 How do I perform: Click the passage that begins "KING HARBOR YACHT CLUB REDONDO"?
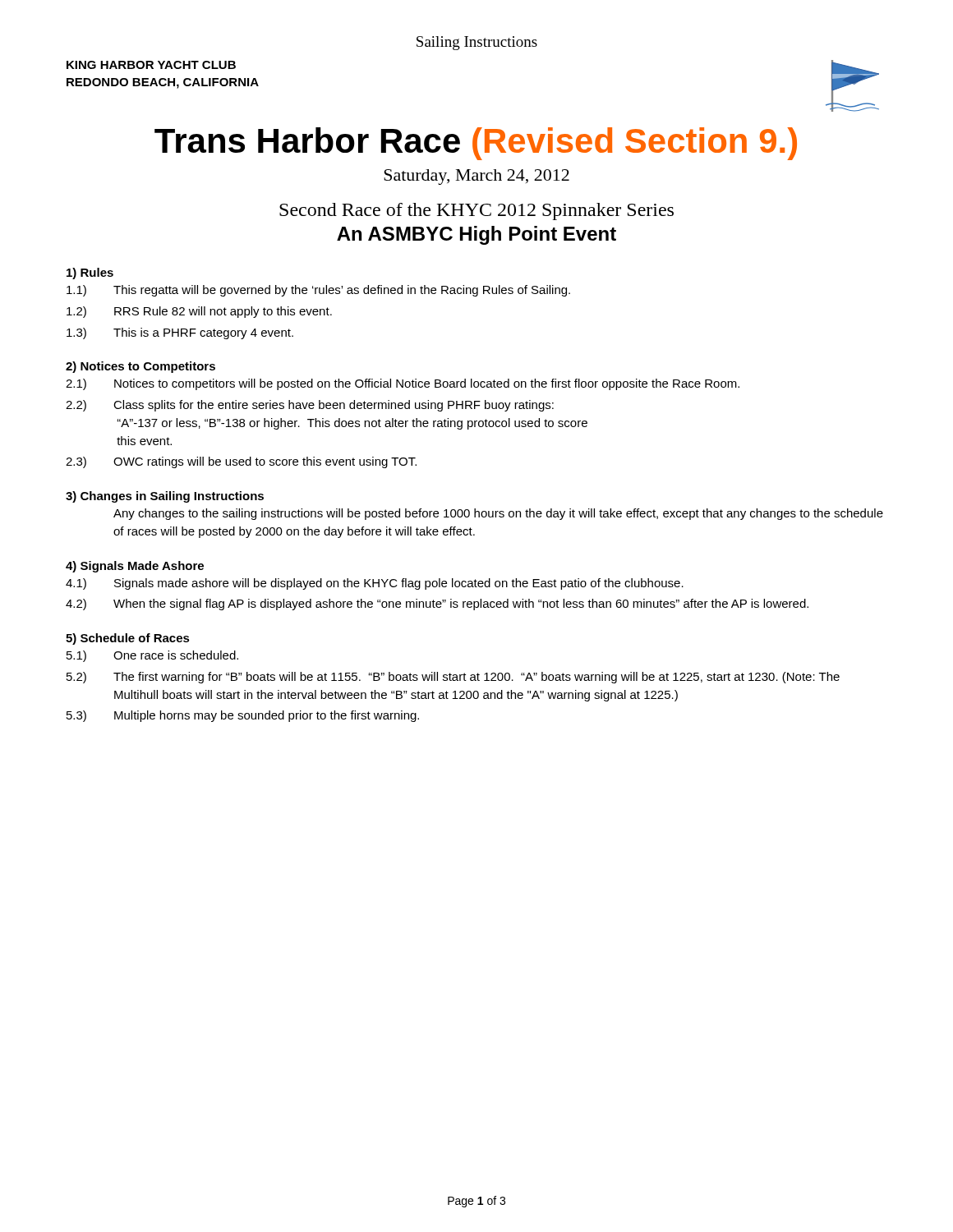(162, 73)
